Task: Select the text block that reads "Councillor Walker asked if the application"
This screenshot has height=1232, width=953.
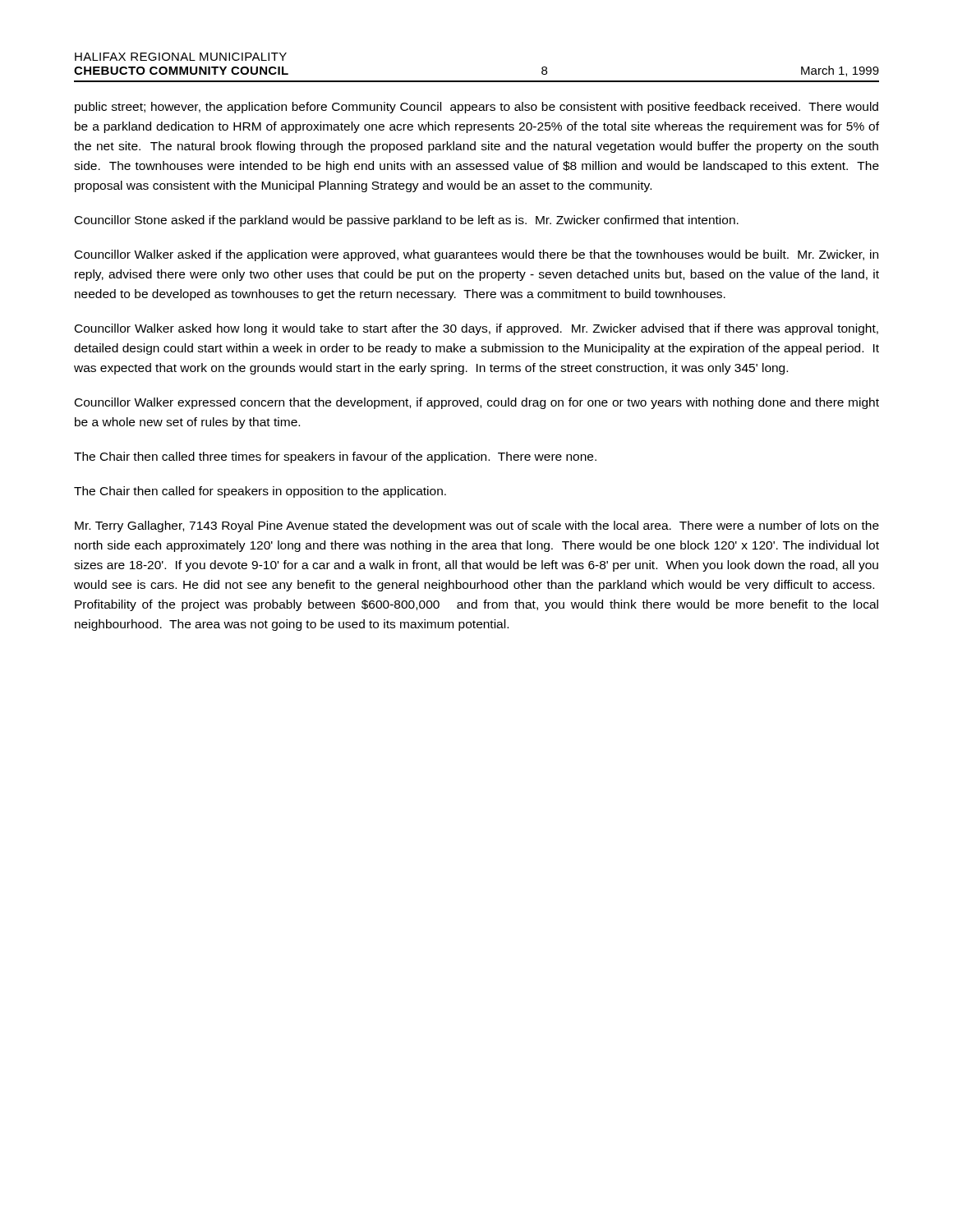Action: (476, 274)
